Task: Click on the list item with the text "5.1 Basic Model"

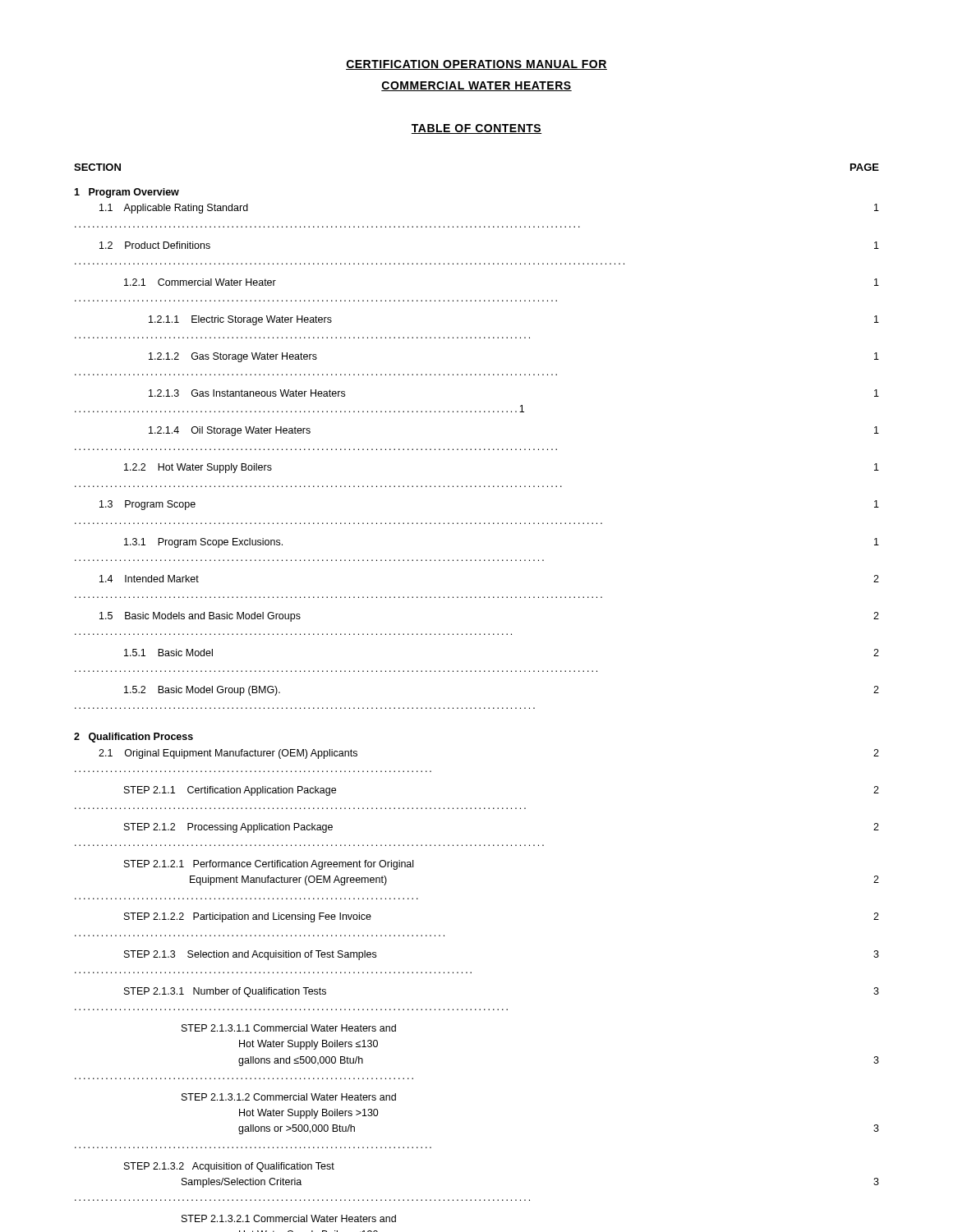Action: [x=476, y=664]
